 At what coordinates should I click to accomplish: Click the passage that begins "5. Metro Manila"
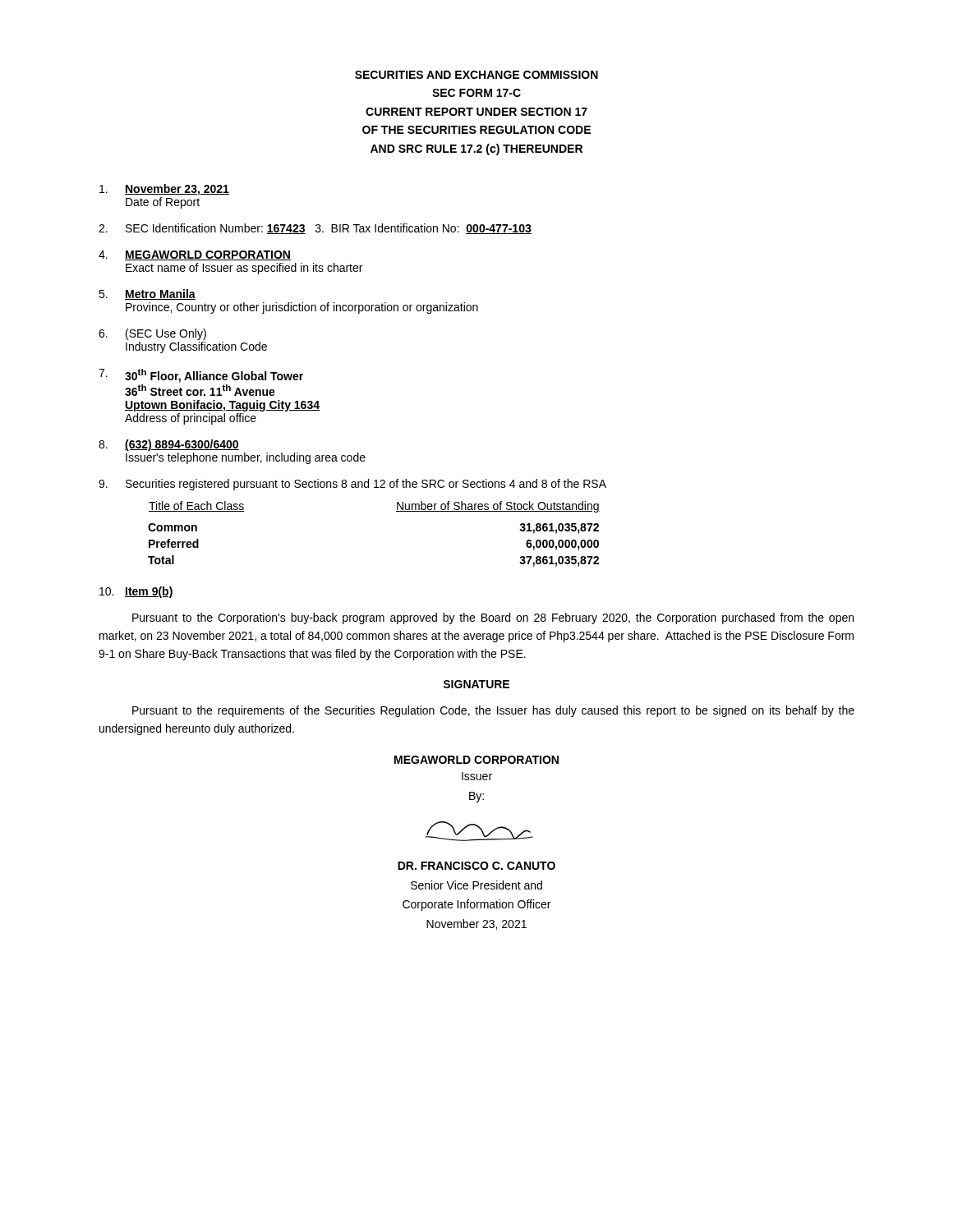pyautogui.click(x=288, y=301)
